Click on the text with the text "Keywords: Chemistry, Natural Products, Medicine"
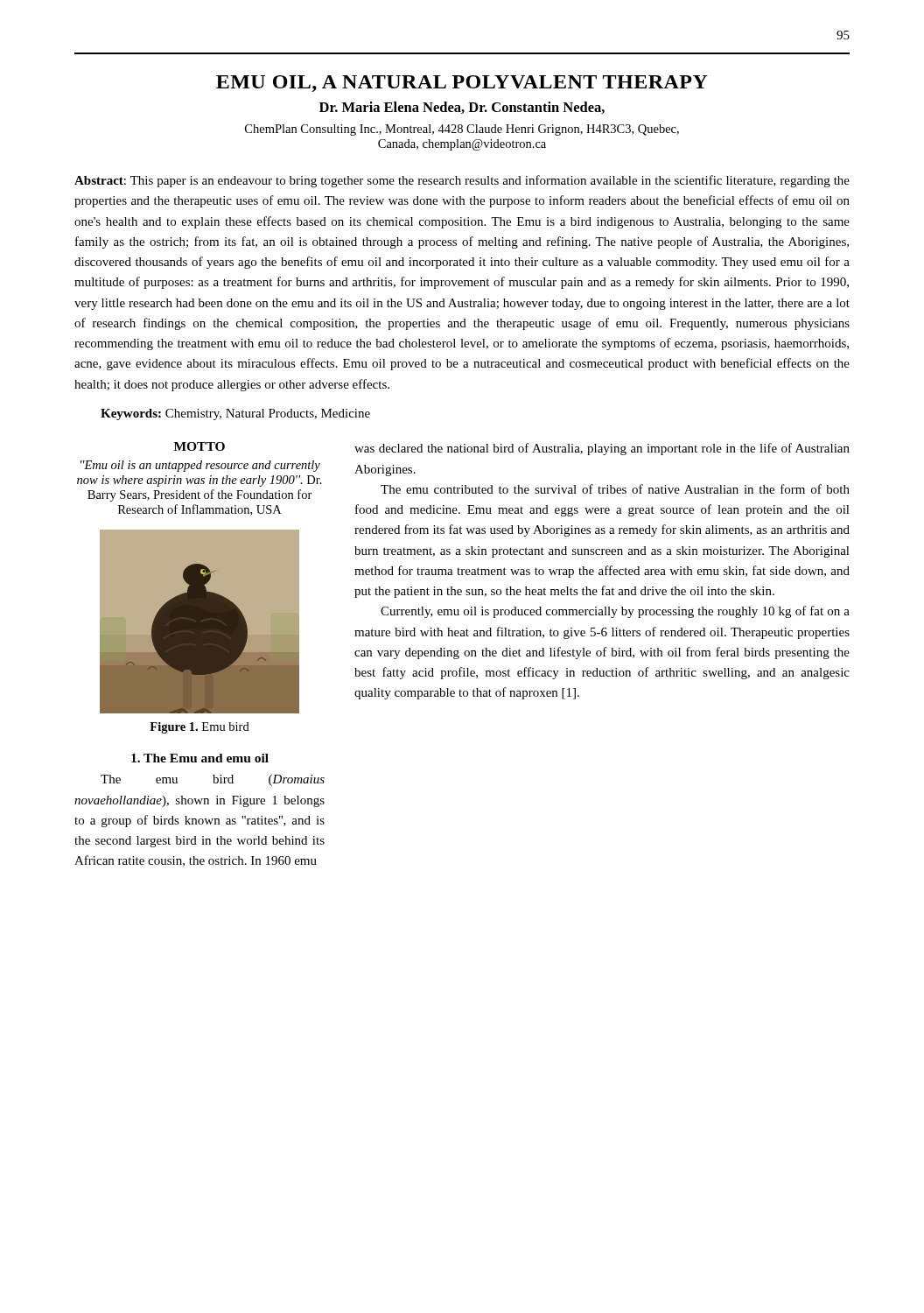 click(235, 413)
